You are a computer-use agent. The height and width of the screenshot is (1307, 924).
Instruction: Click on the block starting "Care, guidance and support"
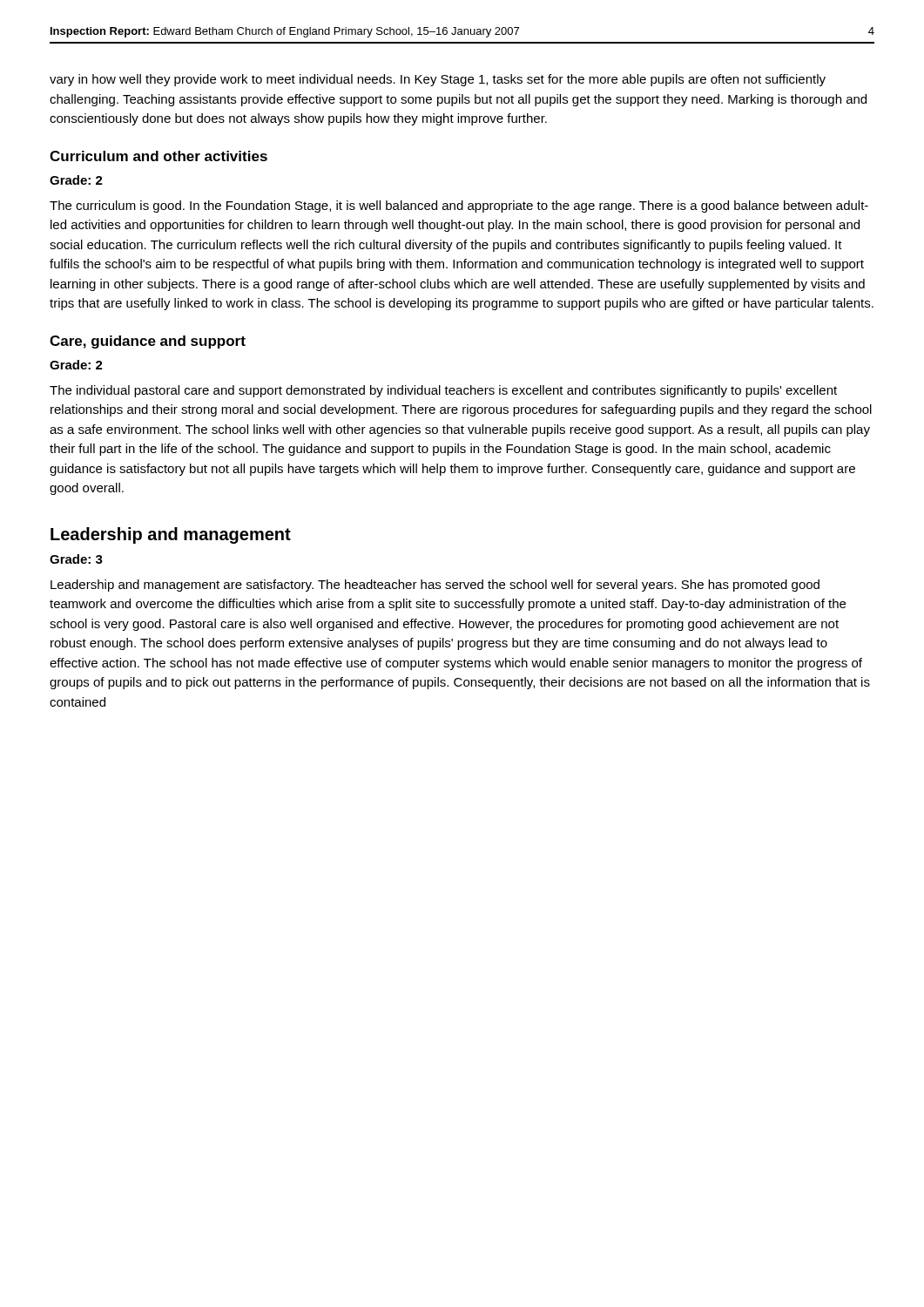(x=148, y=341)
